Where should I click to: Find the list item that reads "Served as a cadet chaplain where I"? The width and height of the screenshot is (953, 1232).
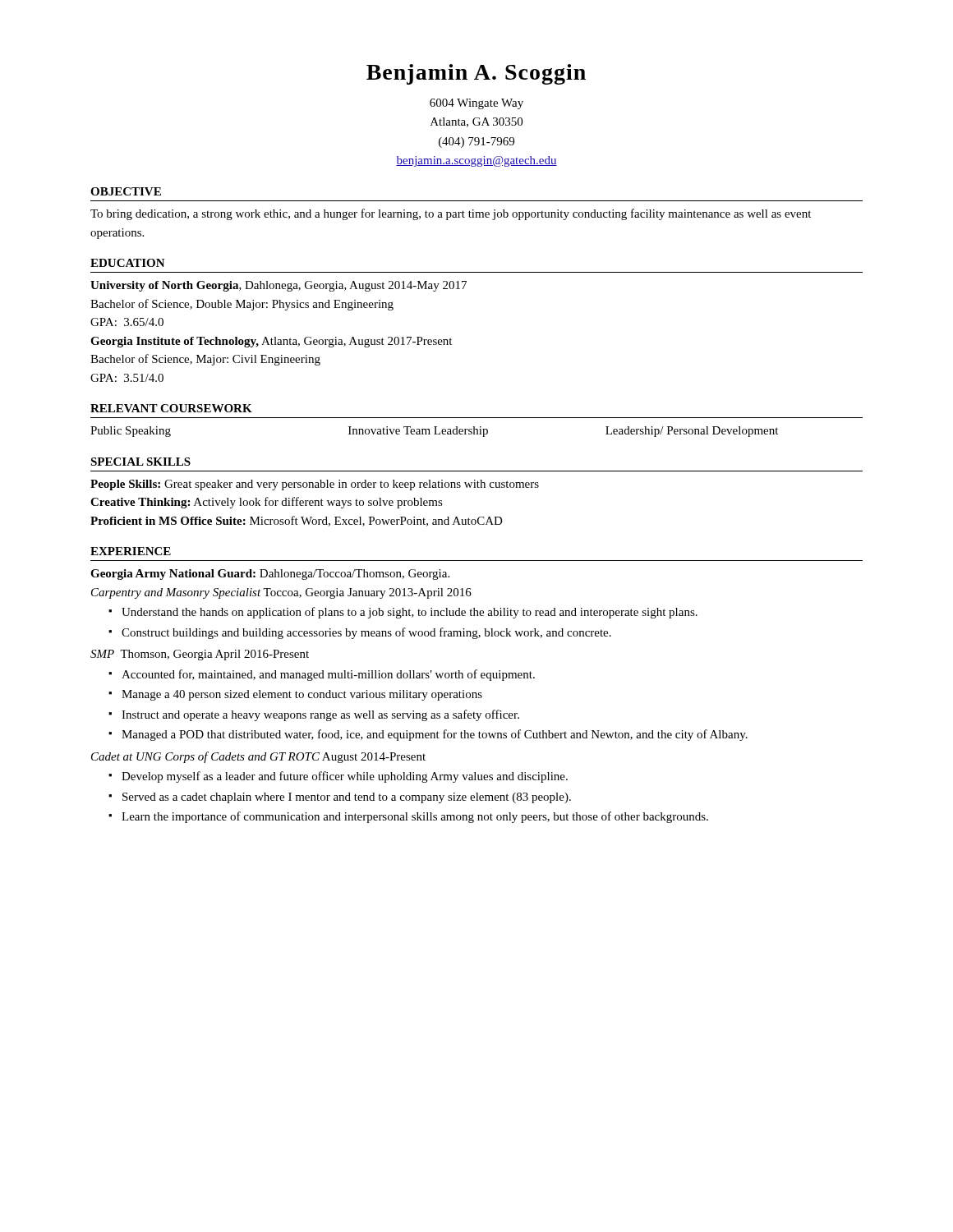347,796
